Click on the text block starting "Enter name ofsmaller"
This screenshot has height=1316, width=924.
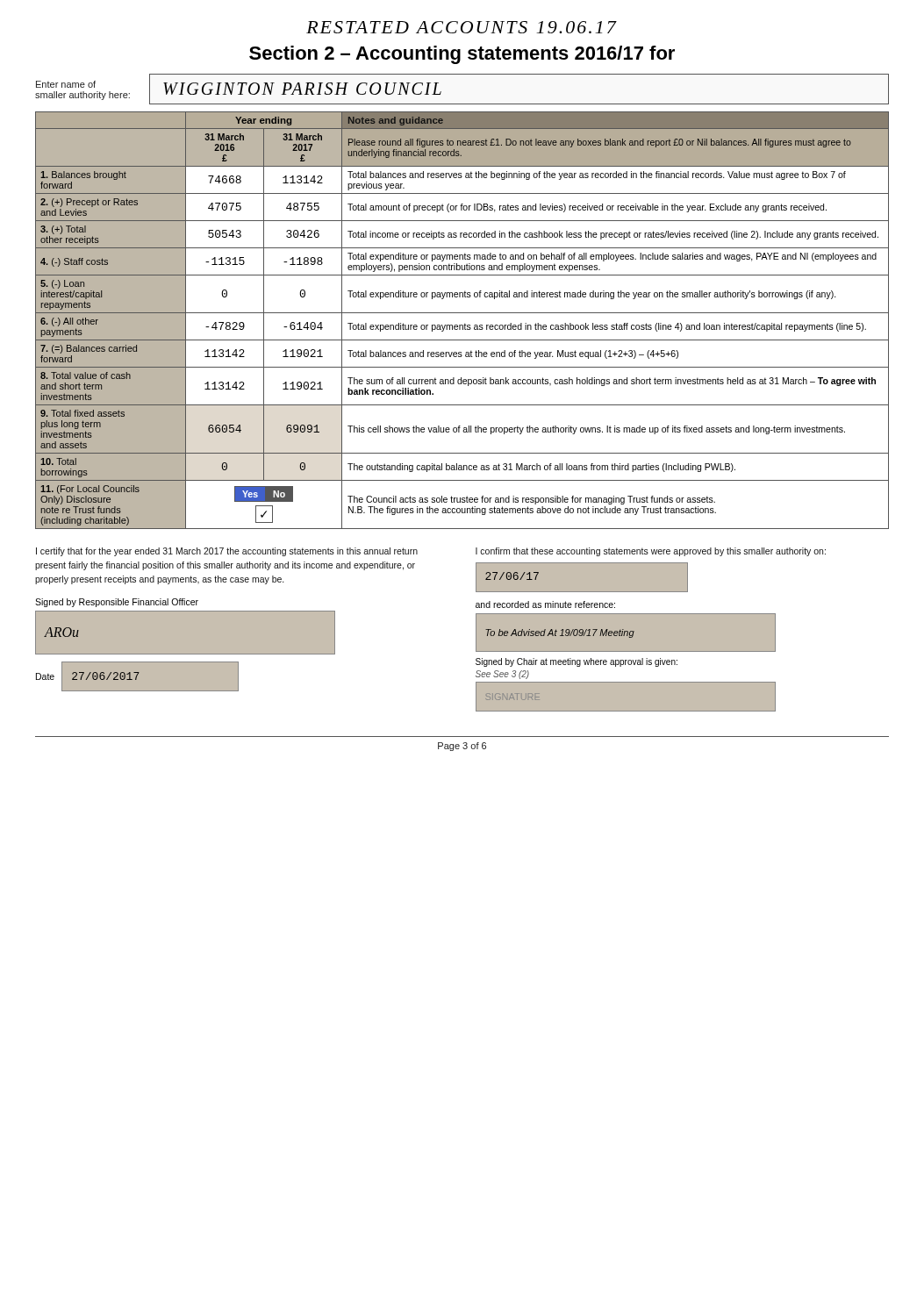pos(83,89)
